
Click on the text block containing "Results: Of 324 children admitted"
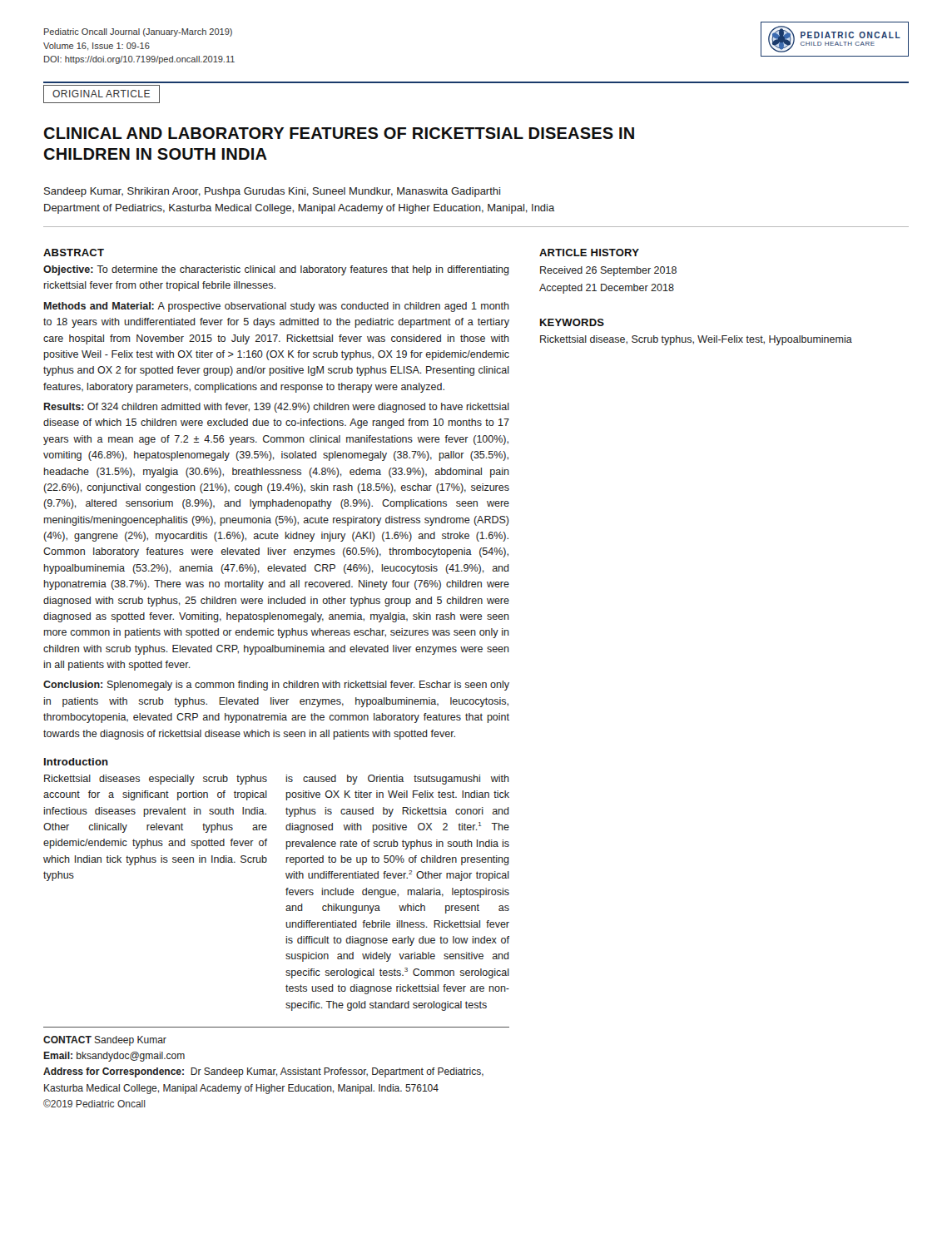click(276, 536)
